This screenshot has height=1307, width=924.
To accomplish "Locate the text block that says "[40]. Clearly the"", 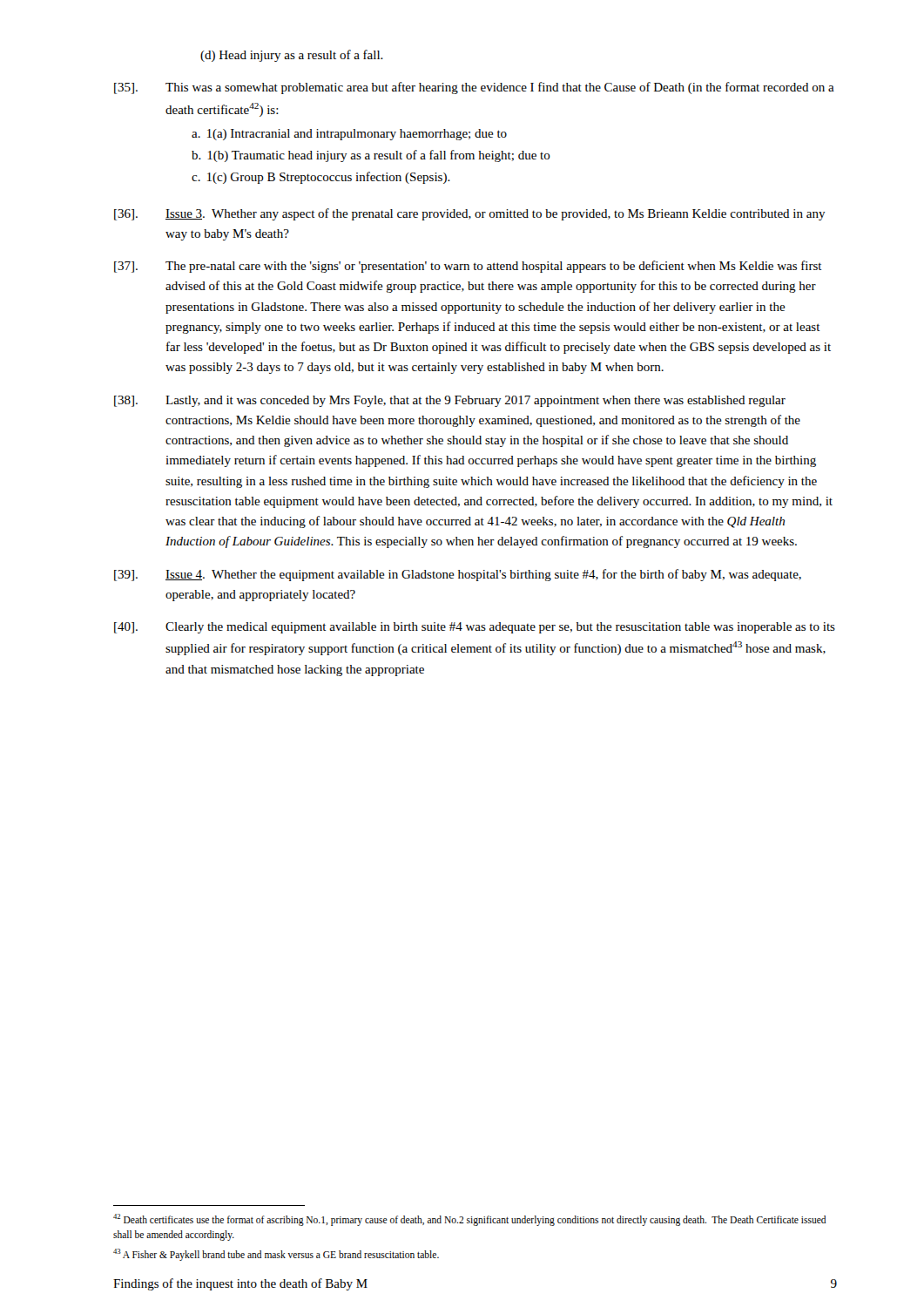I will 475,648.
